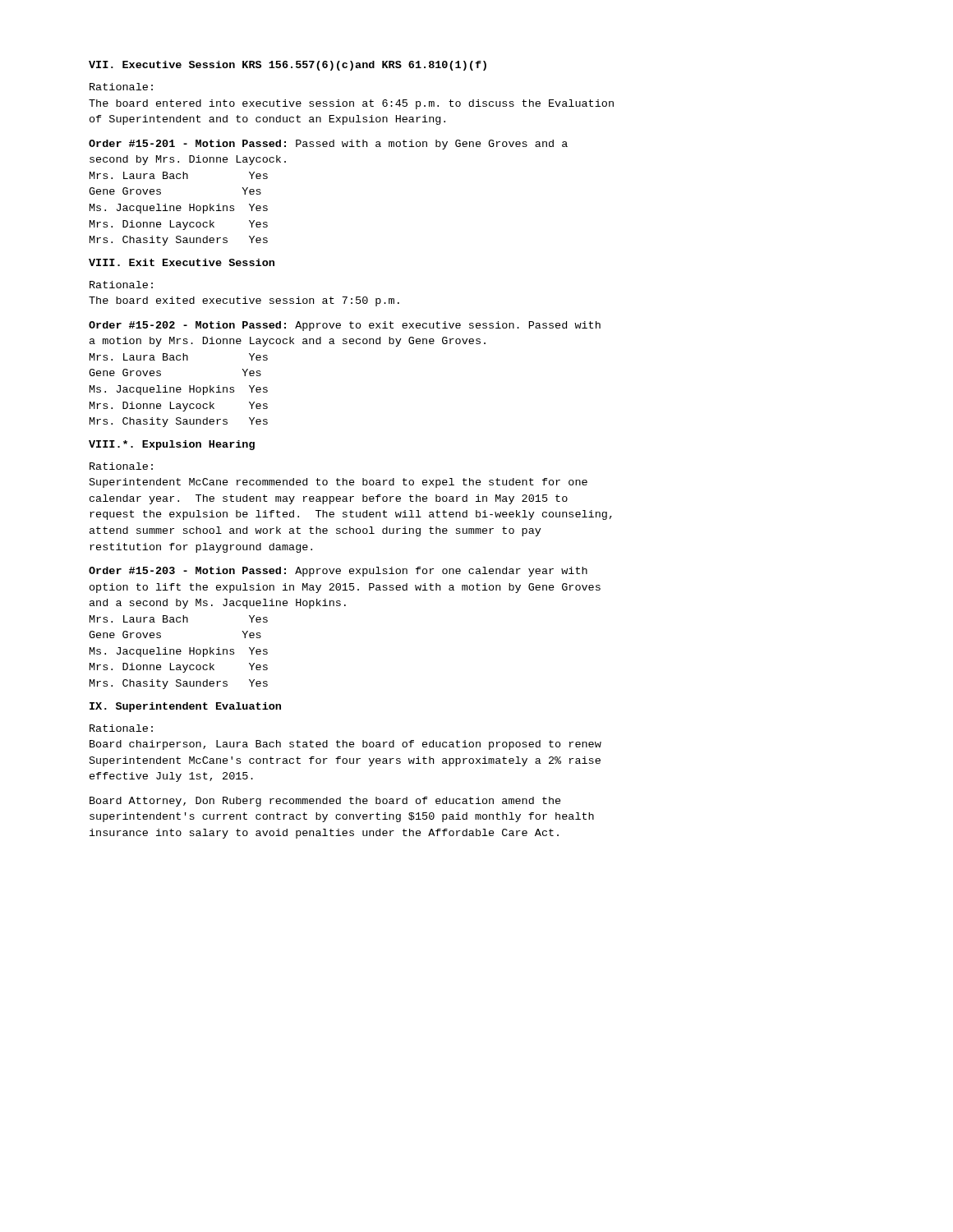Point to the passage starting "Rationale: The board exited executive session at 7:50"
The width and height of the screenshot is (953, 1232).
coord(245,293)
